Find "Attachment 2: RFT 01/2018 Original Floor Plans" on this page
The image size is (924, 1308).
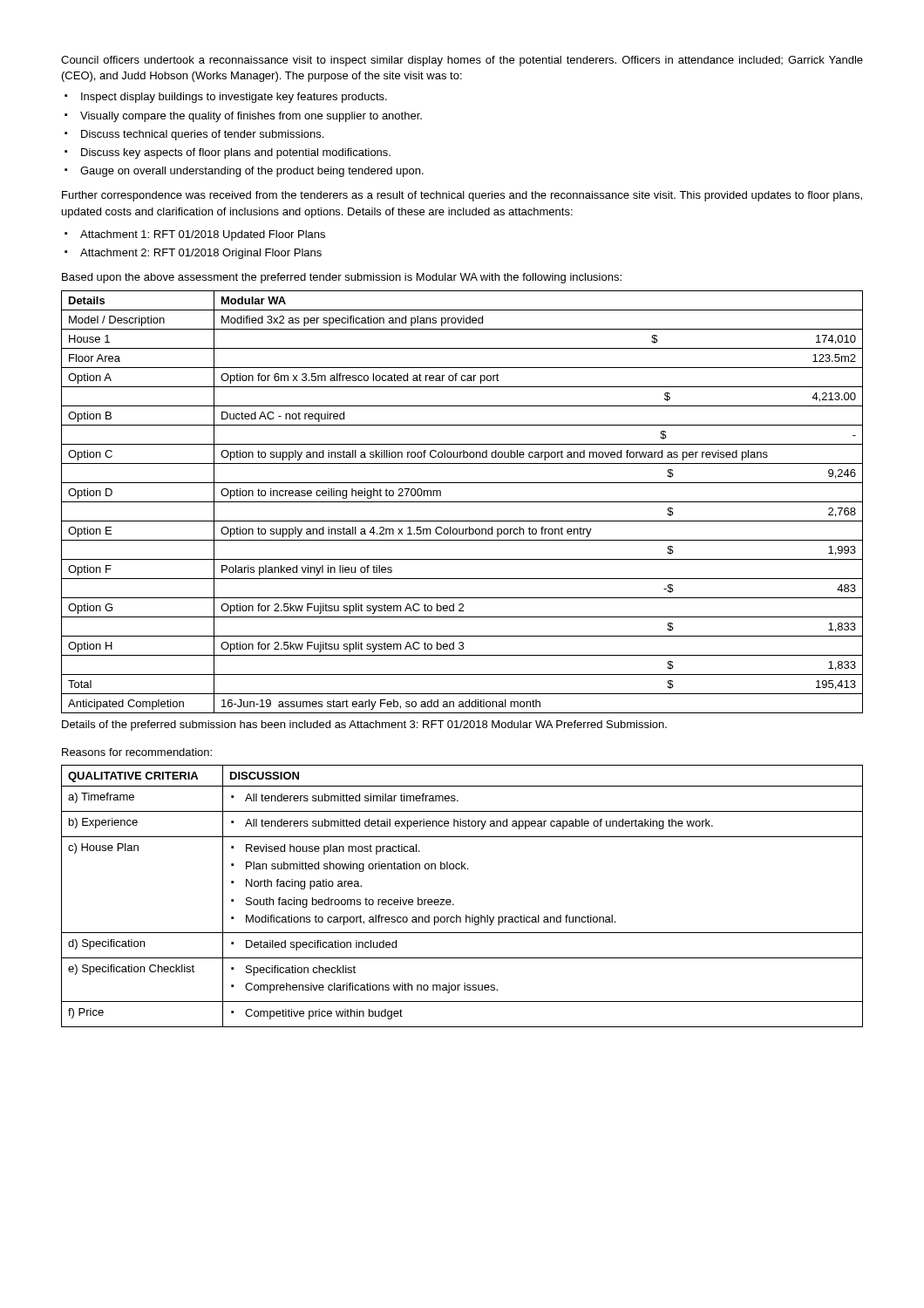click(x=201, y=252)
